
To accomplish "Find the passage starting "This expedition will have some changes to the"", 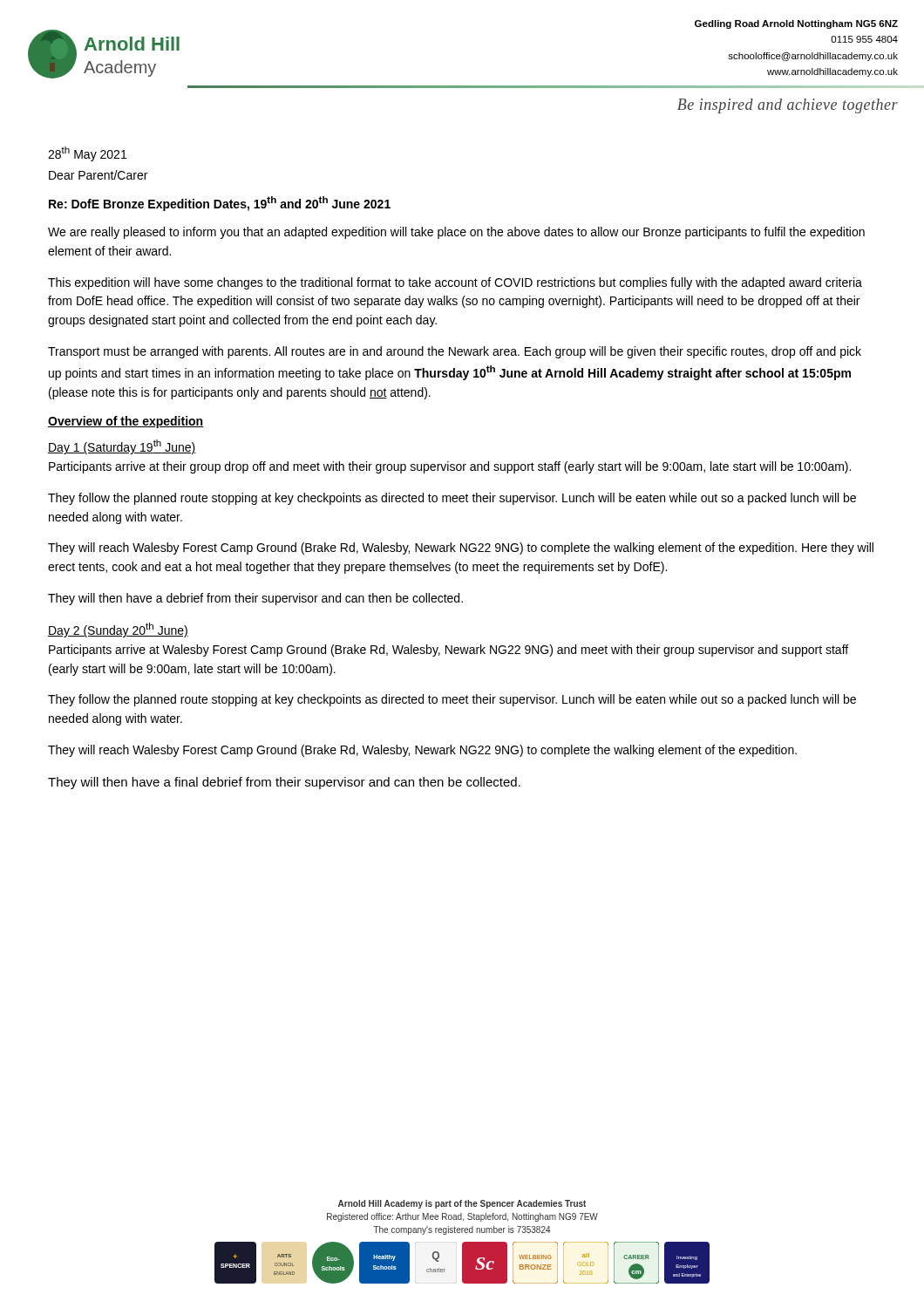I will [455, 301].
